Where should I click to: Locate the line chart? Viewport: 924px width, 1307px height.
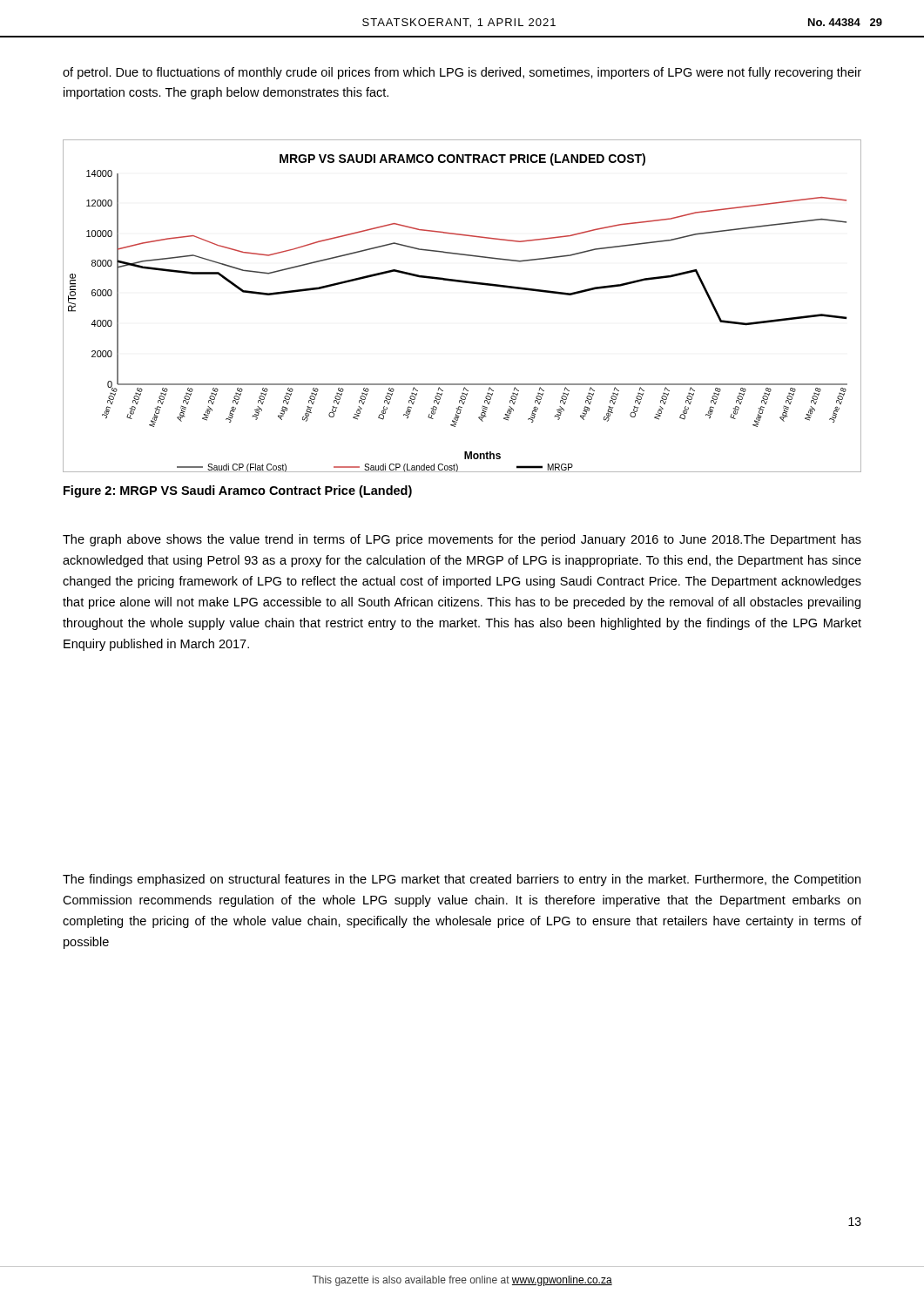(x=462, y=306)
